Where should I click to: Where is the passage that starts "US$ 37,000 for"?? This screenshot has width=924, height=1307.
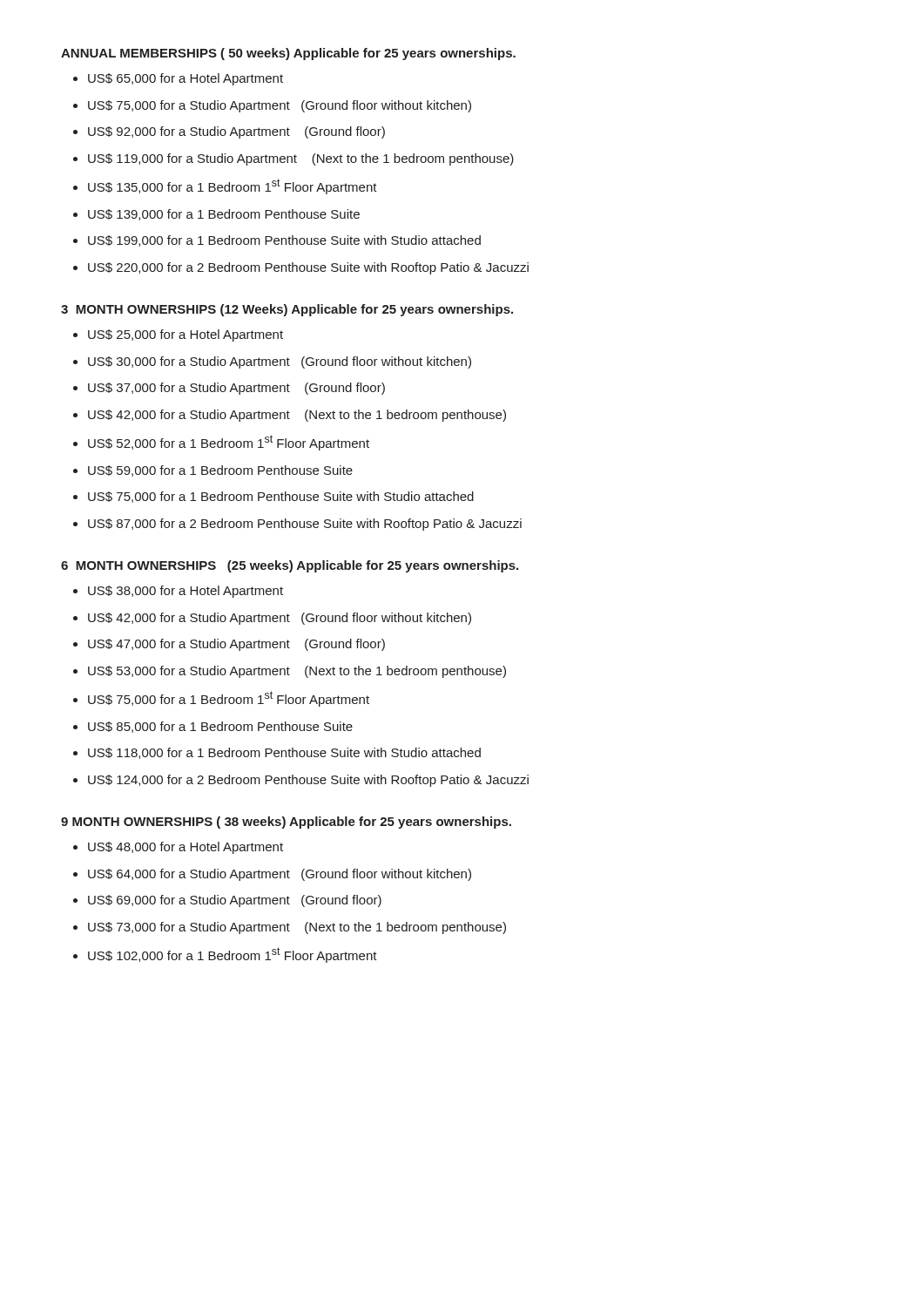236,387
